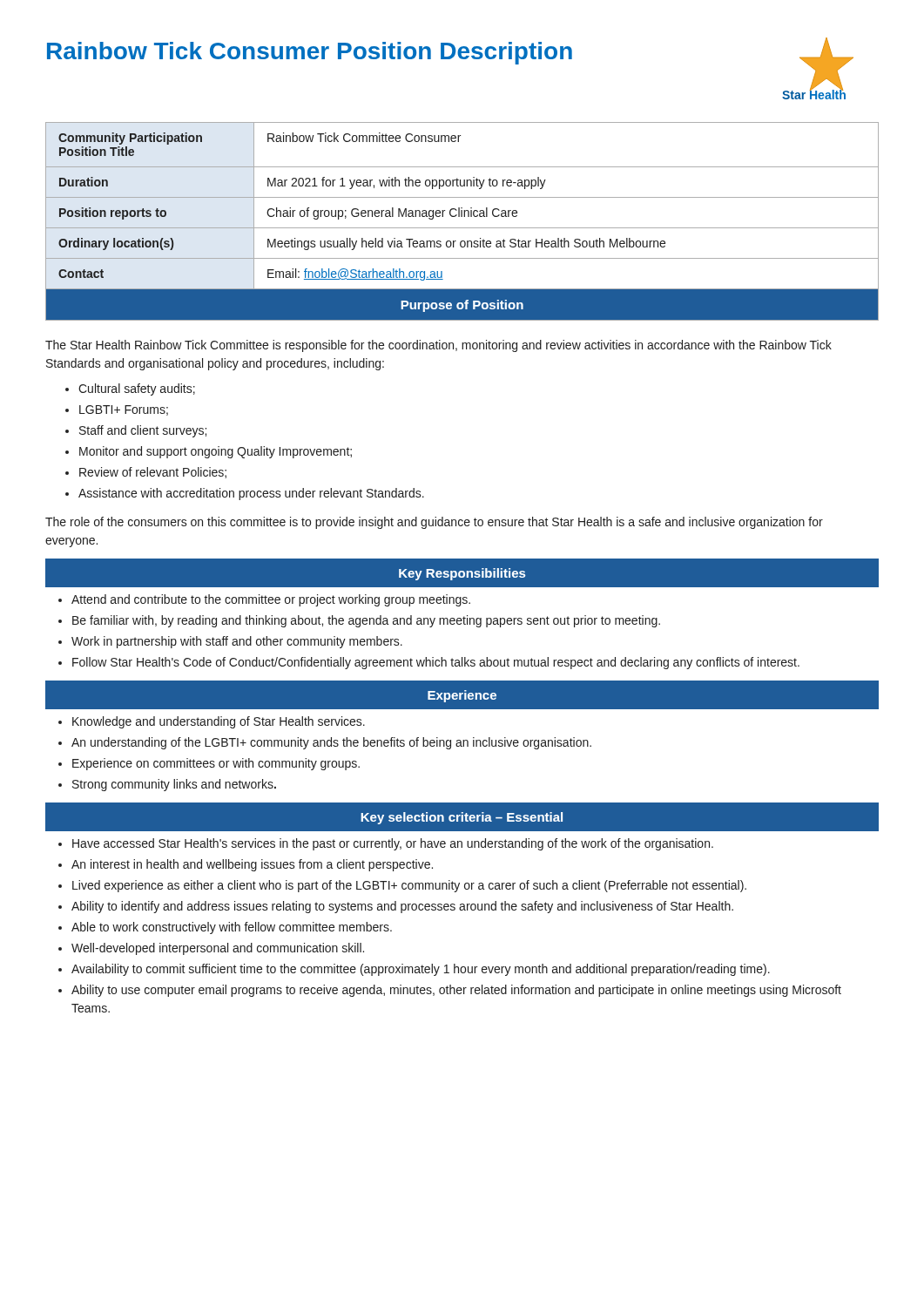The image size is (924, 1307).
Task: Click on the element starting "Availability to commit sufficient time to the committee"
Action: click(421, 969)
